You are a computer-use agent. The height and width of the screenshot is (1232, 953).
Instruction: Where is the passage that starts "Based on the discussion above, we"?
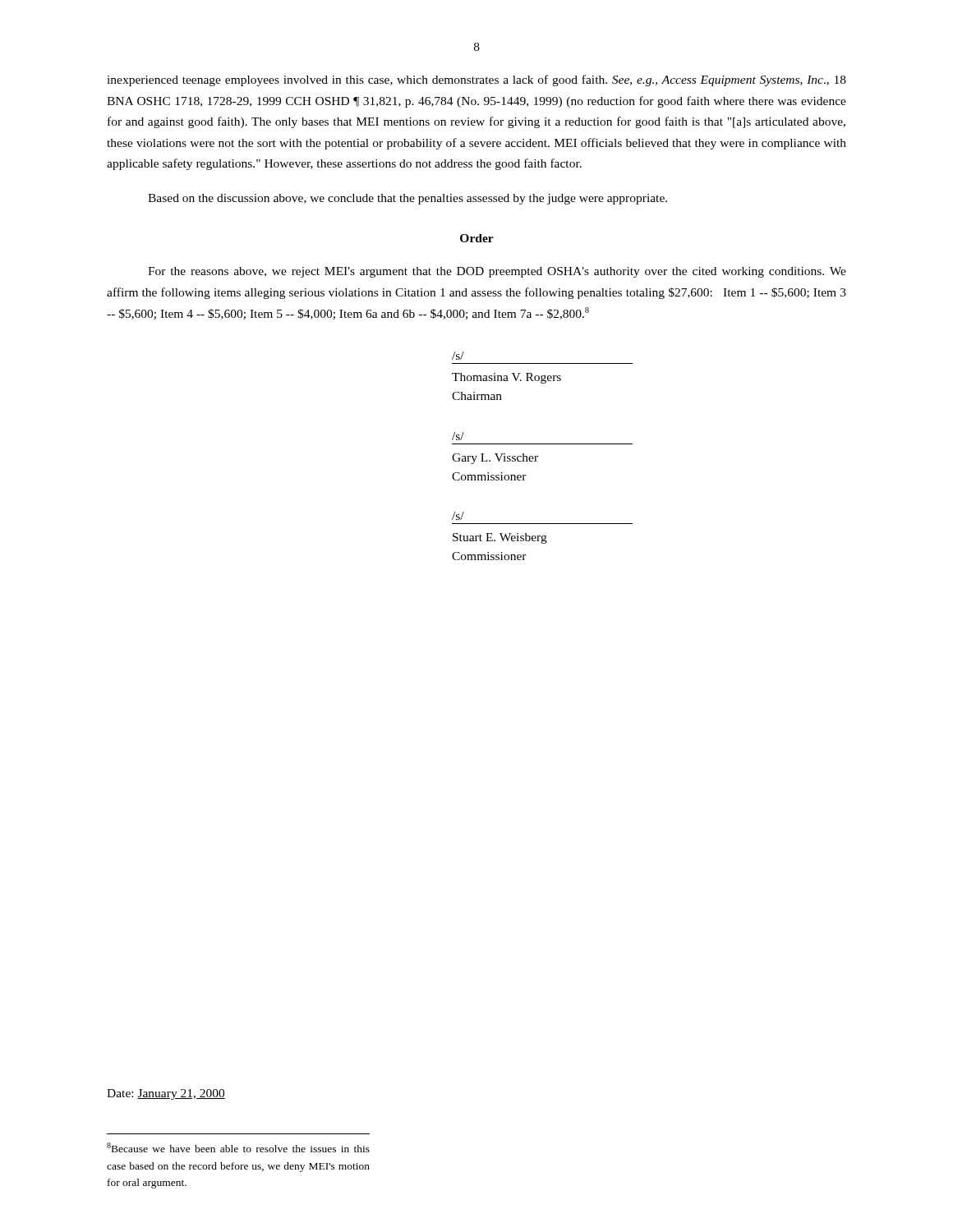pyautogui.click(x=408, y=197)
